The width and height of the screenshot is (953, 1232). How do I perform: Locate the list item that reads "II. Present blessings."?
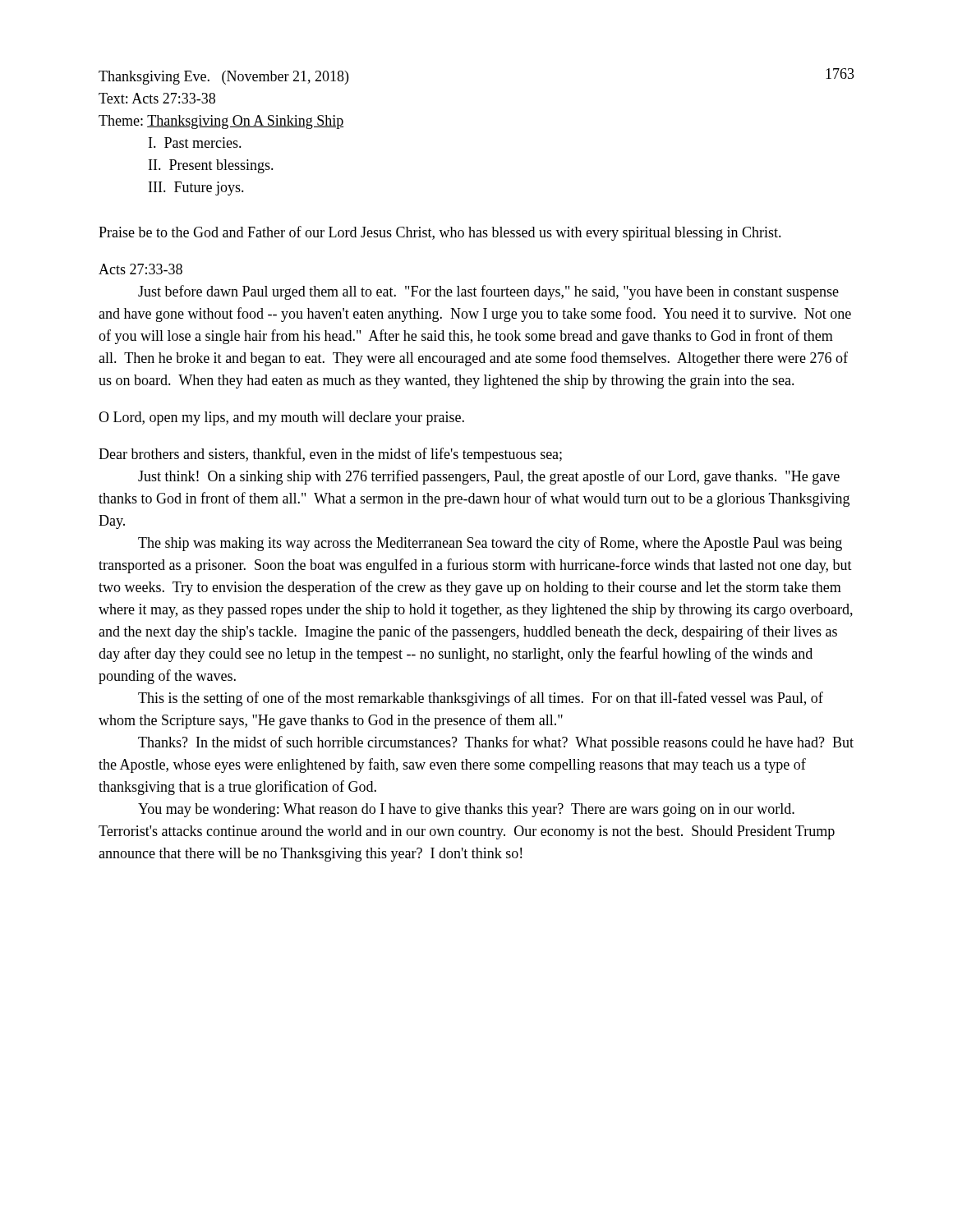coord(211,165)
